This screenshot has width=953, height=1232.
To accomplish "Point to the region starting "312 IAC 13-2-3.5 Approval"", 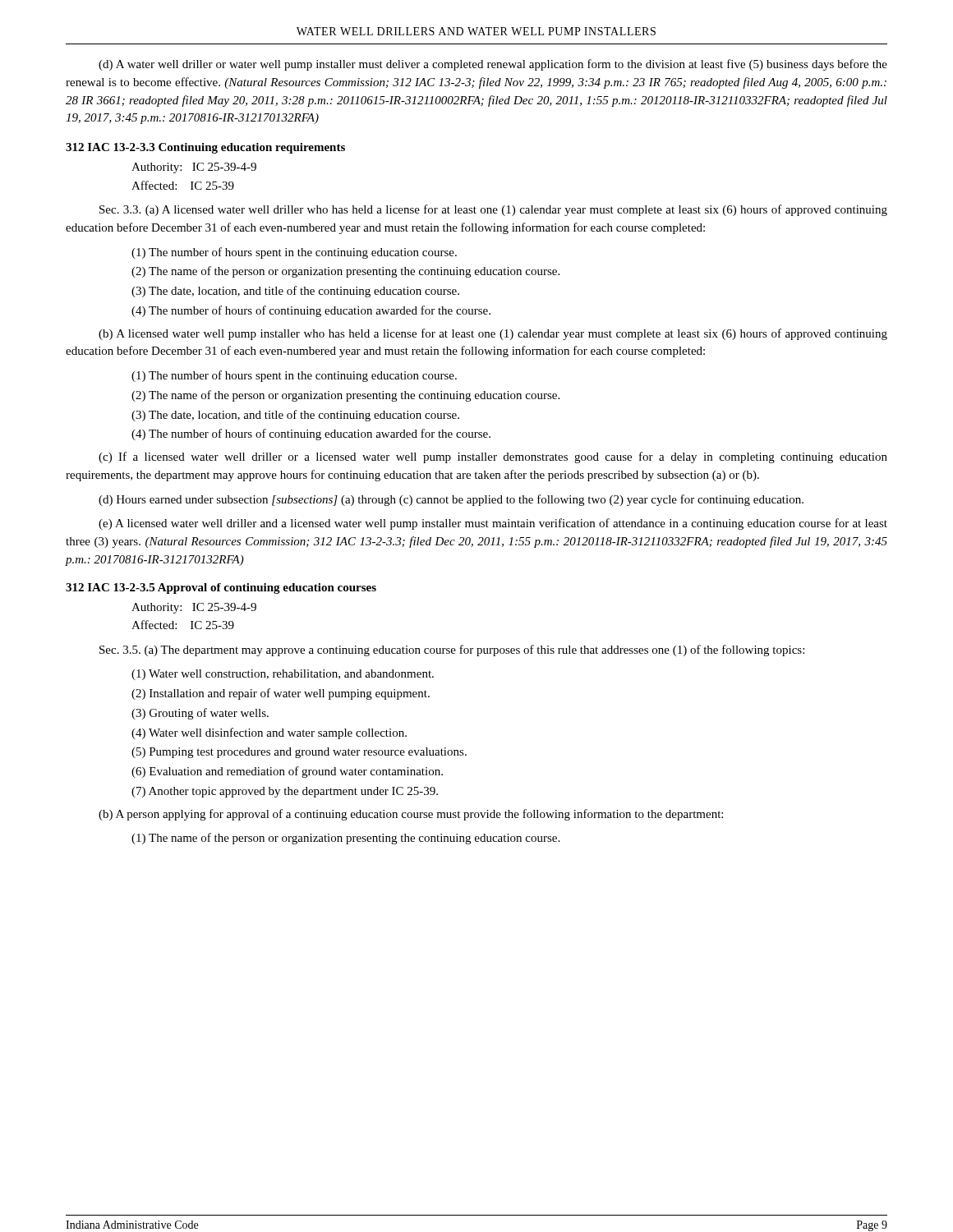I will point(221,587).
